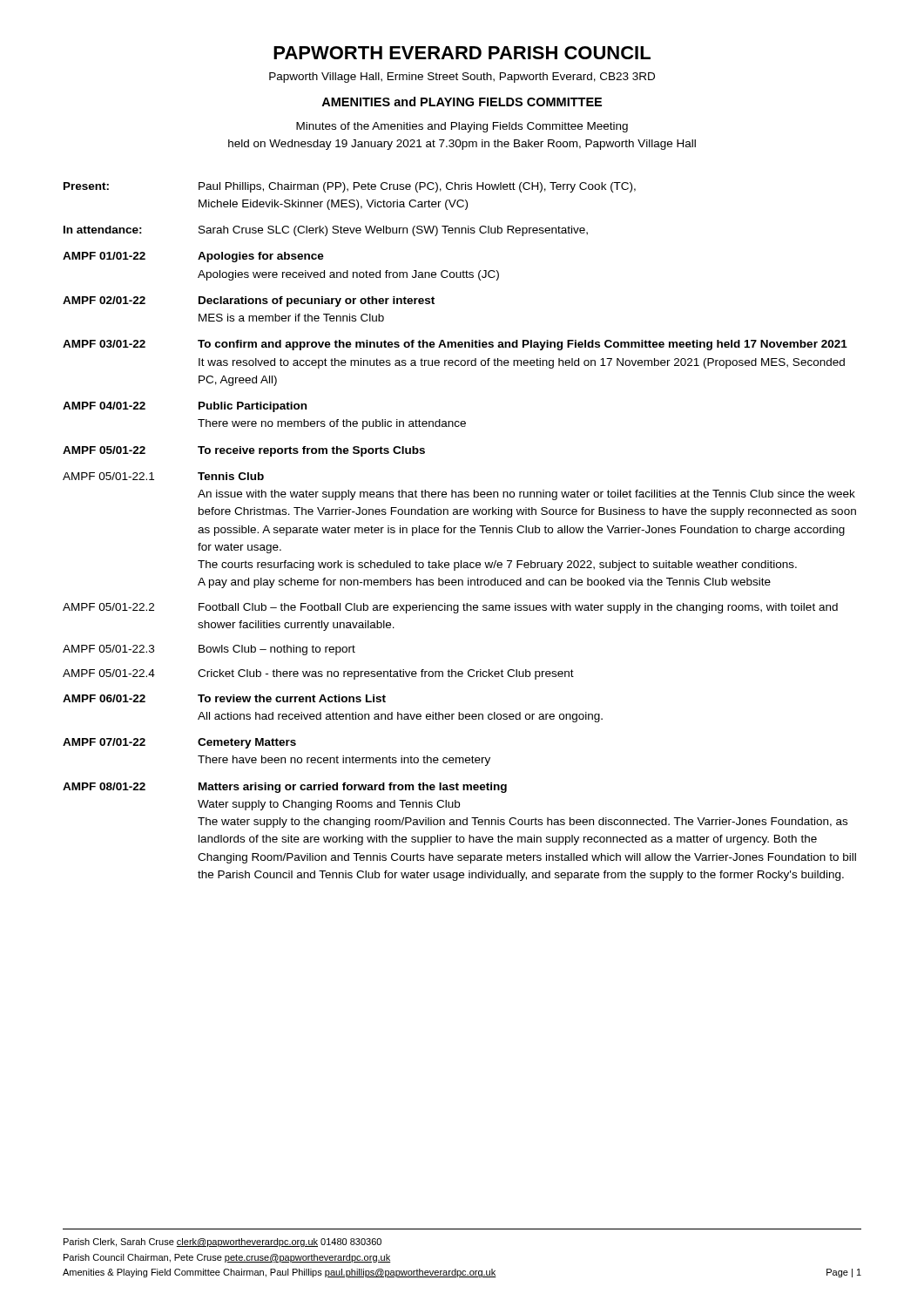Navigate to the passage starting "AMPF 06/01-22 To review the current Actions"
This screenshot has height=1307, width=924.
[462, 707]
